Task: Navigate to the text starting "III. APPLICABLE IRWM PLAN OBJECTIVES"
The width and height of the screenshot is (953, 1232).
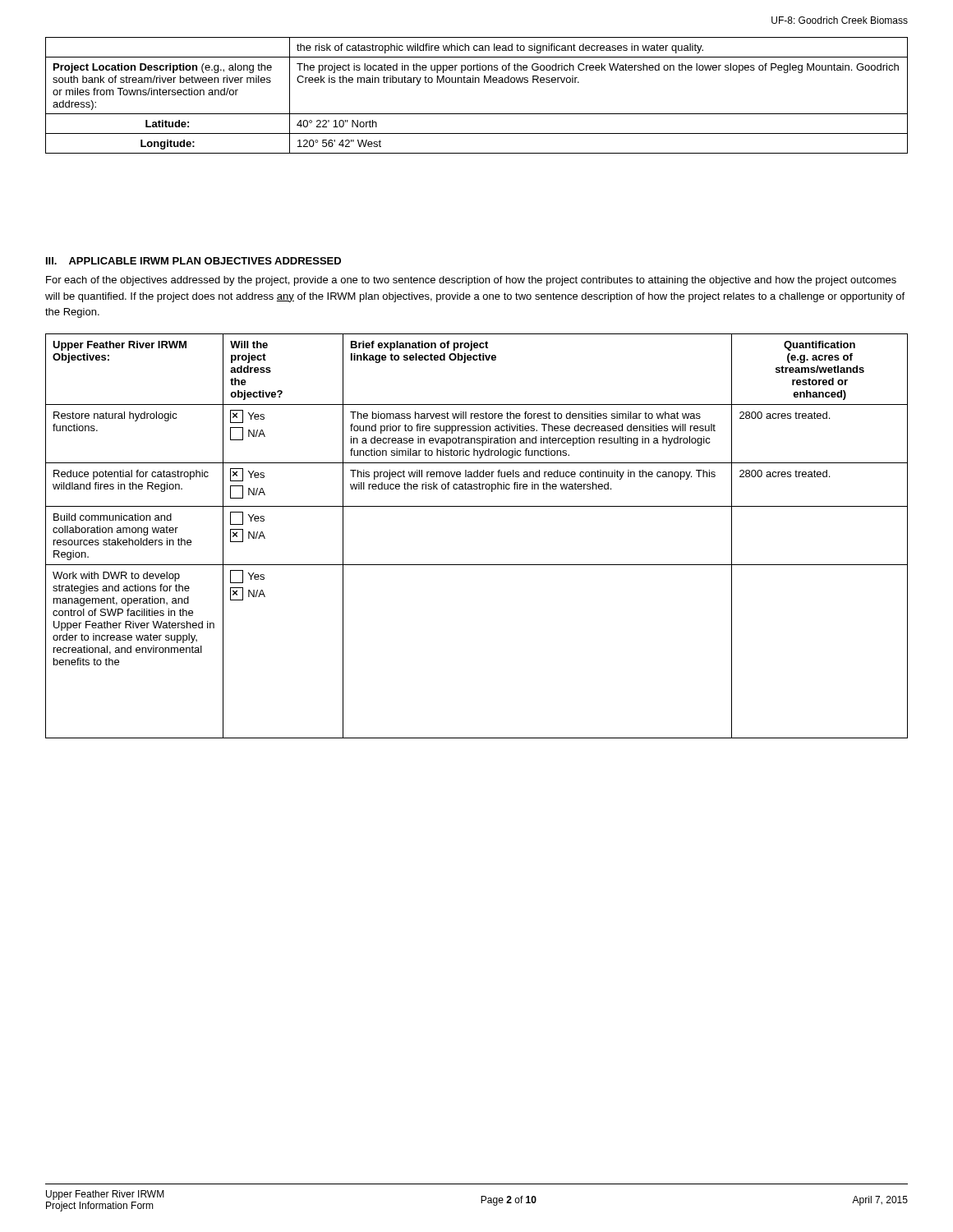Action: (193, 261)
